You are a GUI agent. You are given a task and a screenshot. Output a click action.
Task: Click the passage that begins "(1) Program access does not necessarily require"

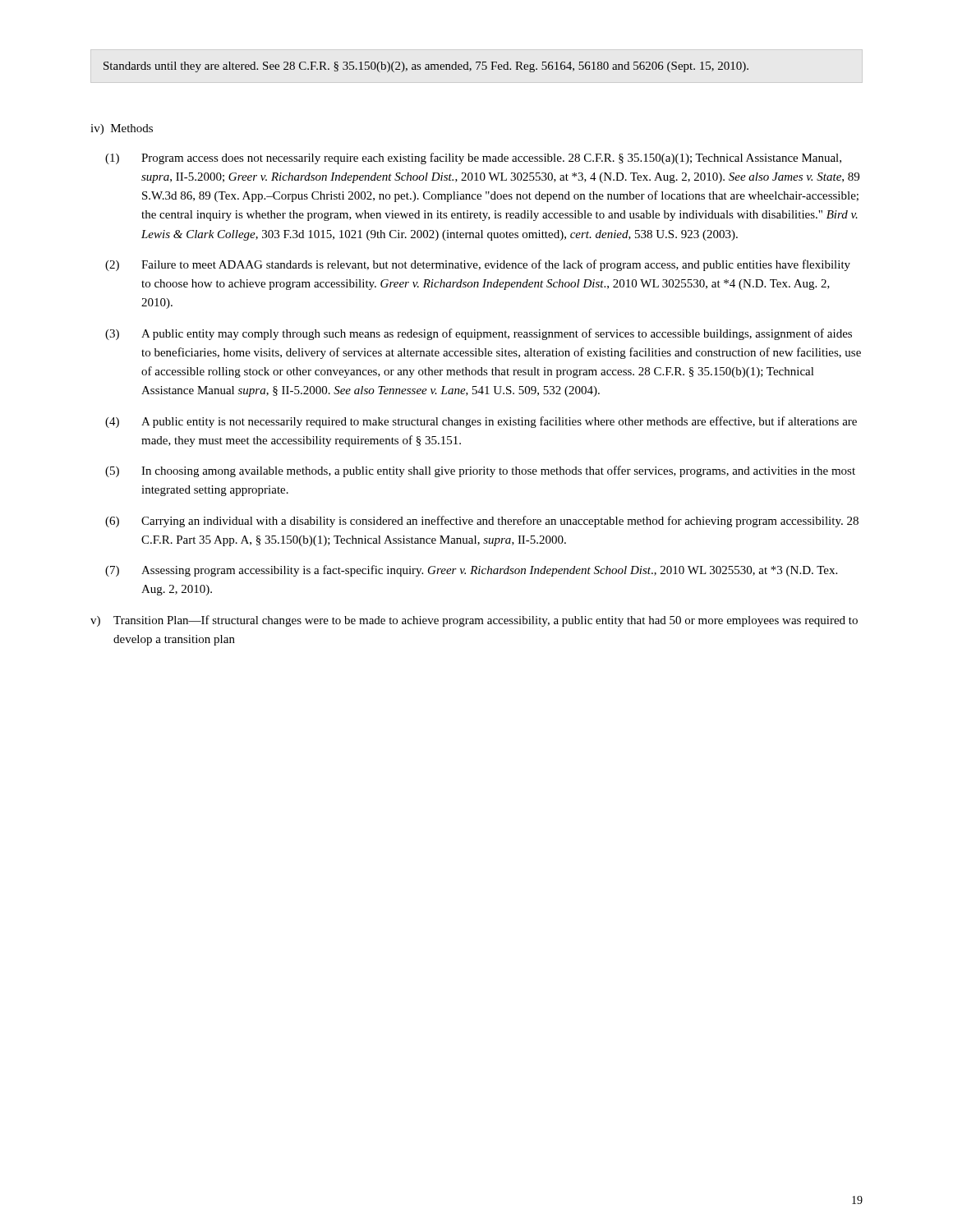476,196
